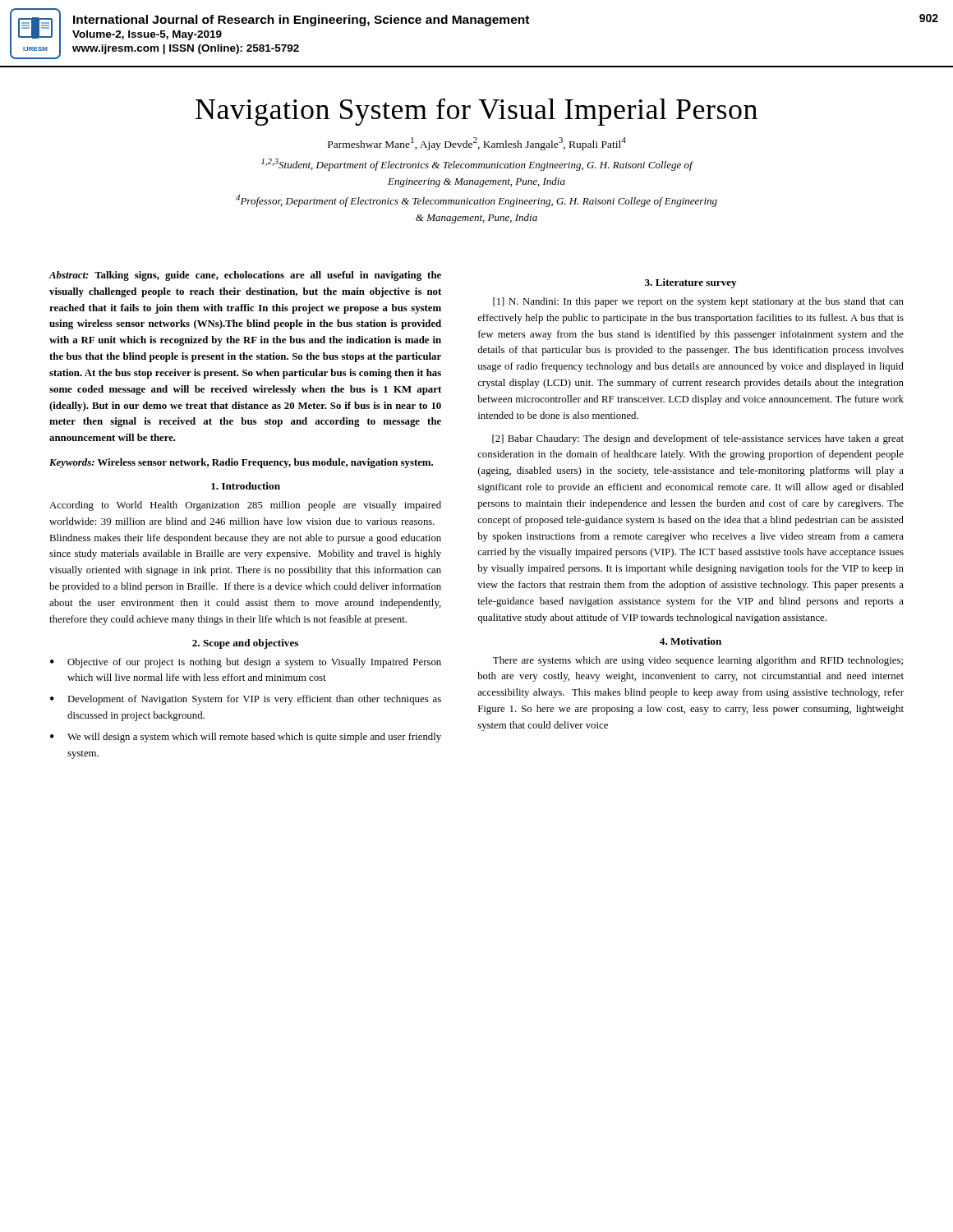Find the passage starting "• Development of Navigation System for VIP is"

click(245, 708)
